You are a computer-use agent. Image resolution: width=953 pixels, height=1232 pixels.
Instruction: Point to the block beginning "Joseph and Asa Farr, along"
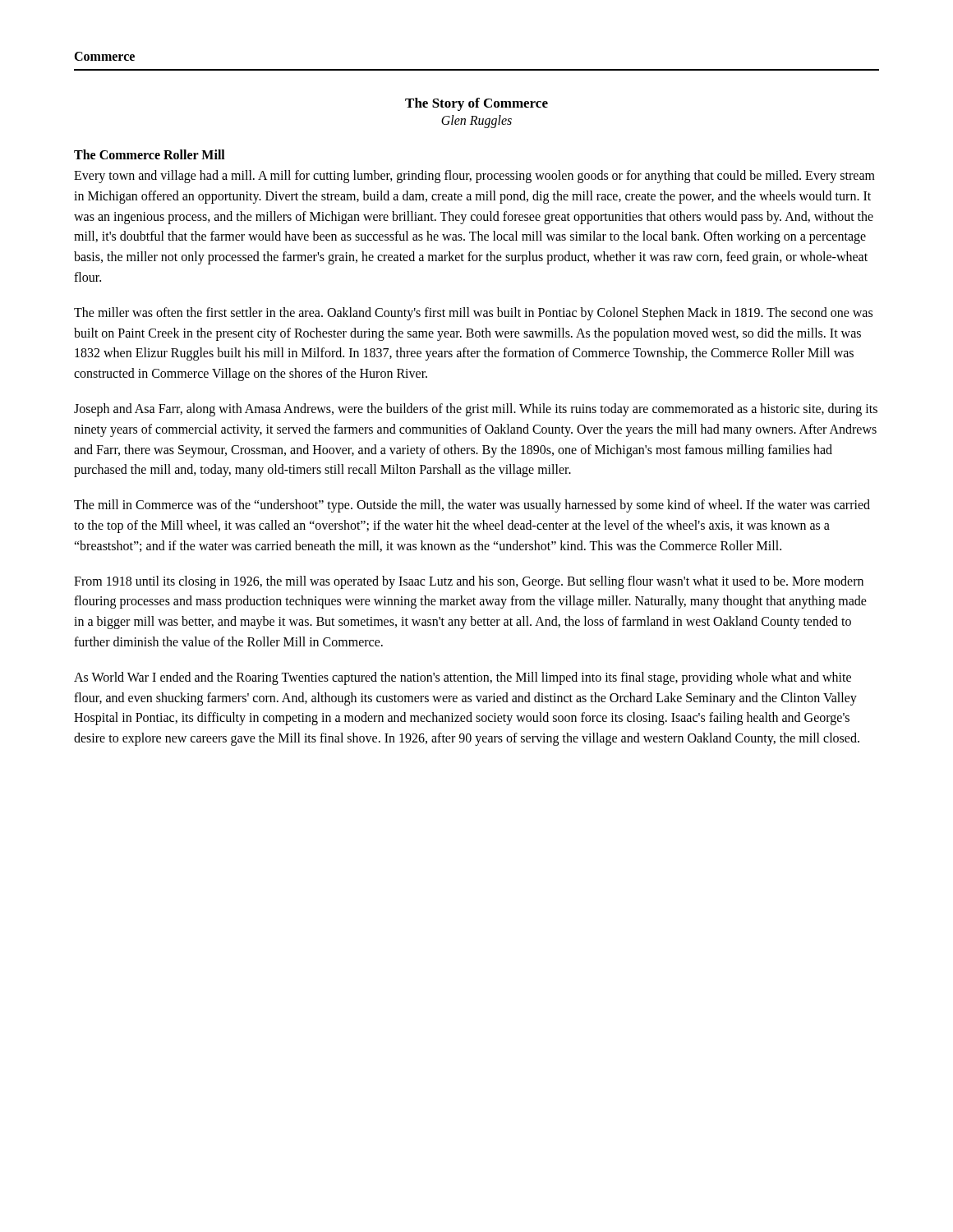[x=476, y=440]
